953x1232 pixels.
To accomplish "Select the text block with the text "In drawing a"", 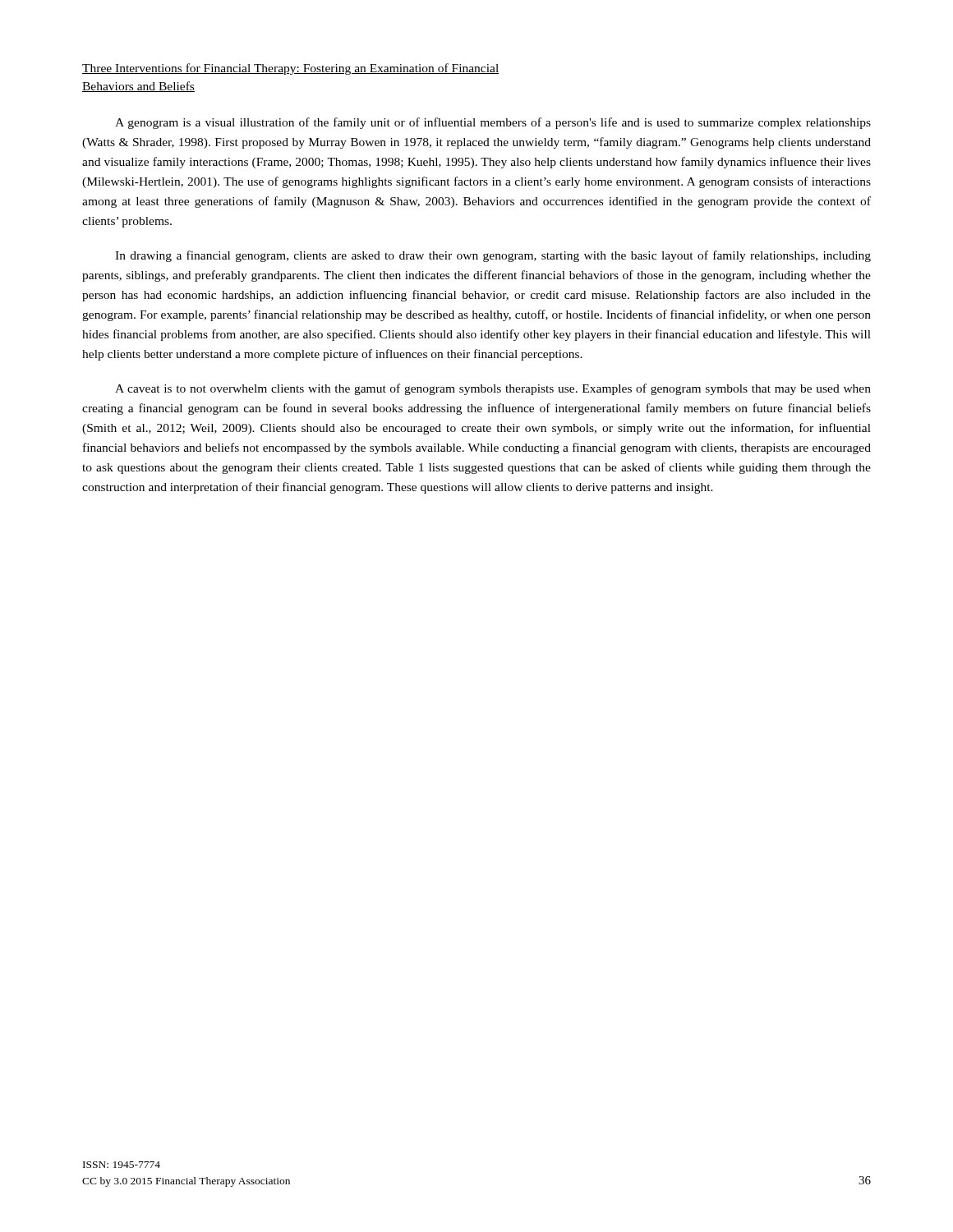I will [x=476, y=304].
